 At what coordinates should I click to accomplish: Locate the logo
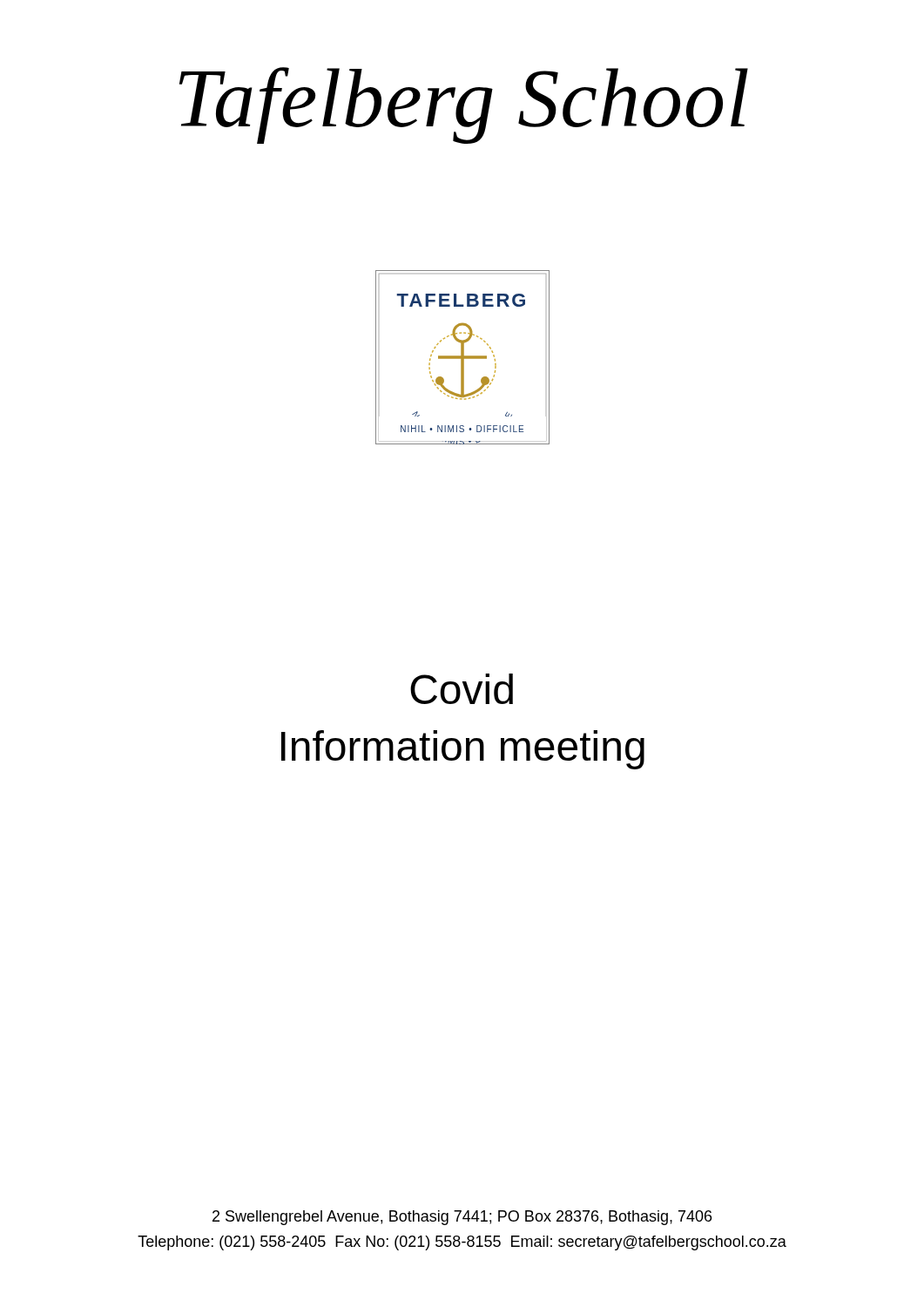(x=462, y=357)
